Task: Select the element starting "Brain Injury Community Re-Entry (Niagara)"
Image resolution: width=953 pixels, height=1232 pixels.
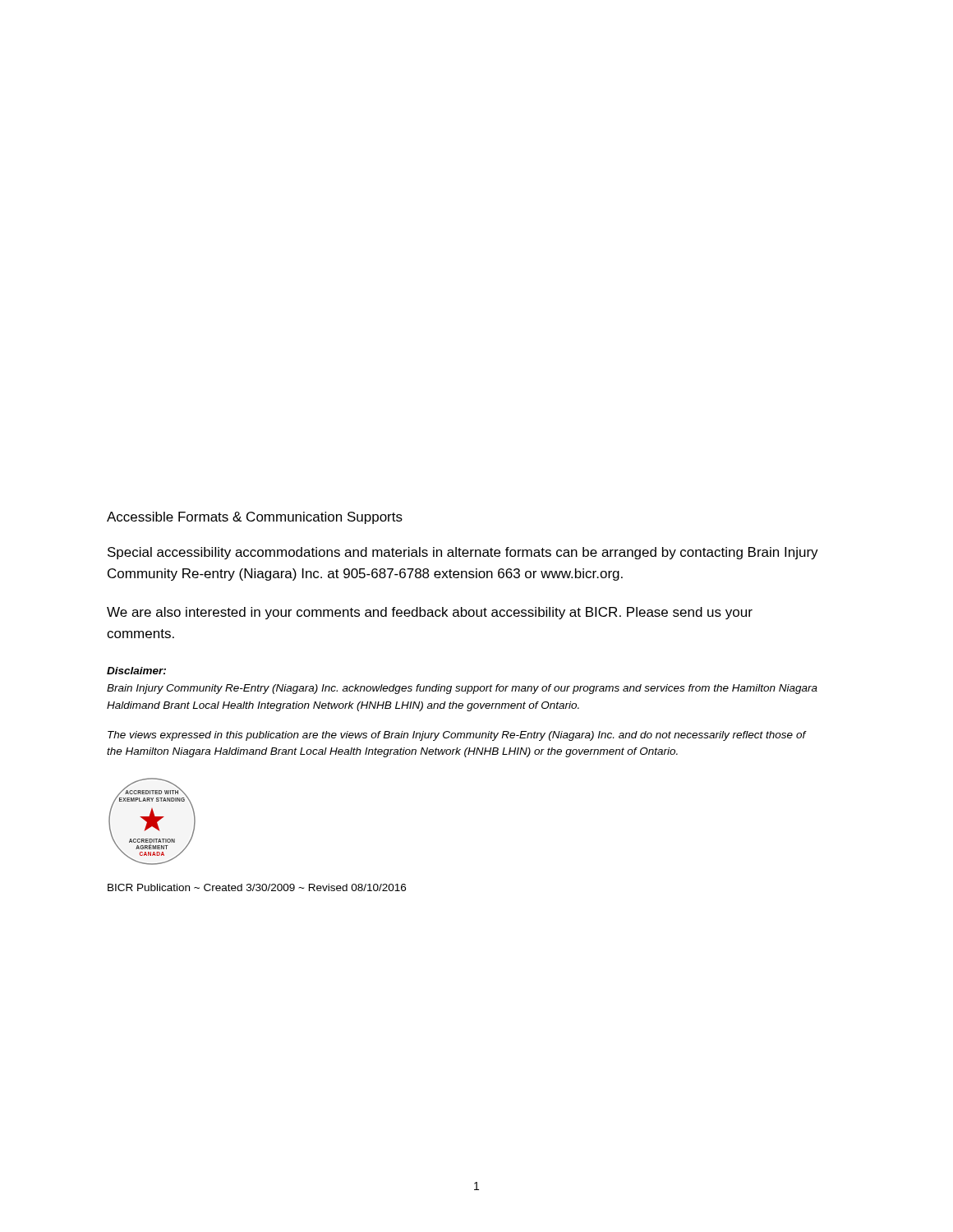Action: point(462,697)
